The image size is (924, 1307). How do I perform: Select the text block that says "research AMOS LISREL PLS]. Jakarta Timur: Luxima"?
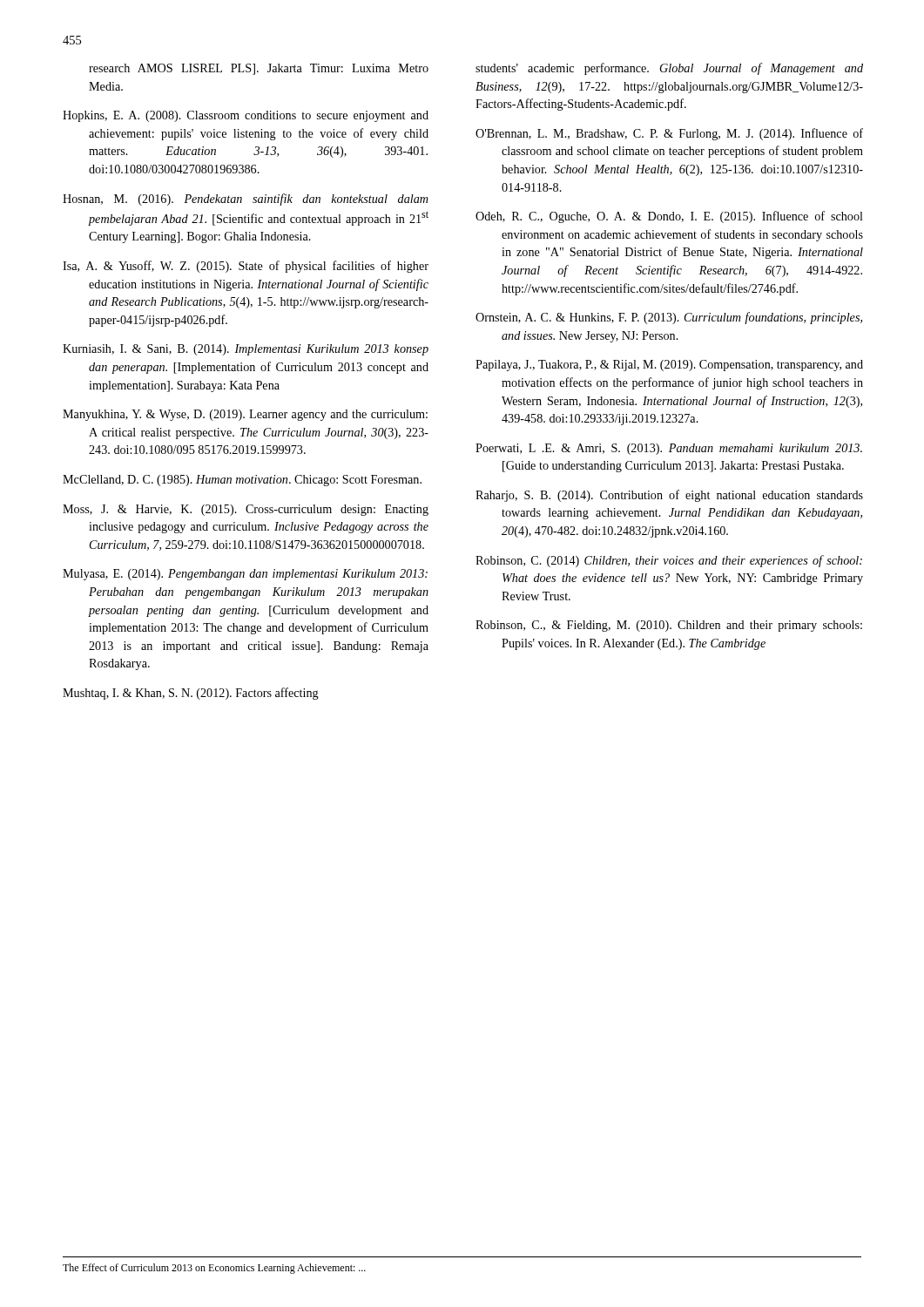point(259,77)
